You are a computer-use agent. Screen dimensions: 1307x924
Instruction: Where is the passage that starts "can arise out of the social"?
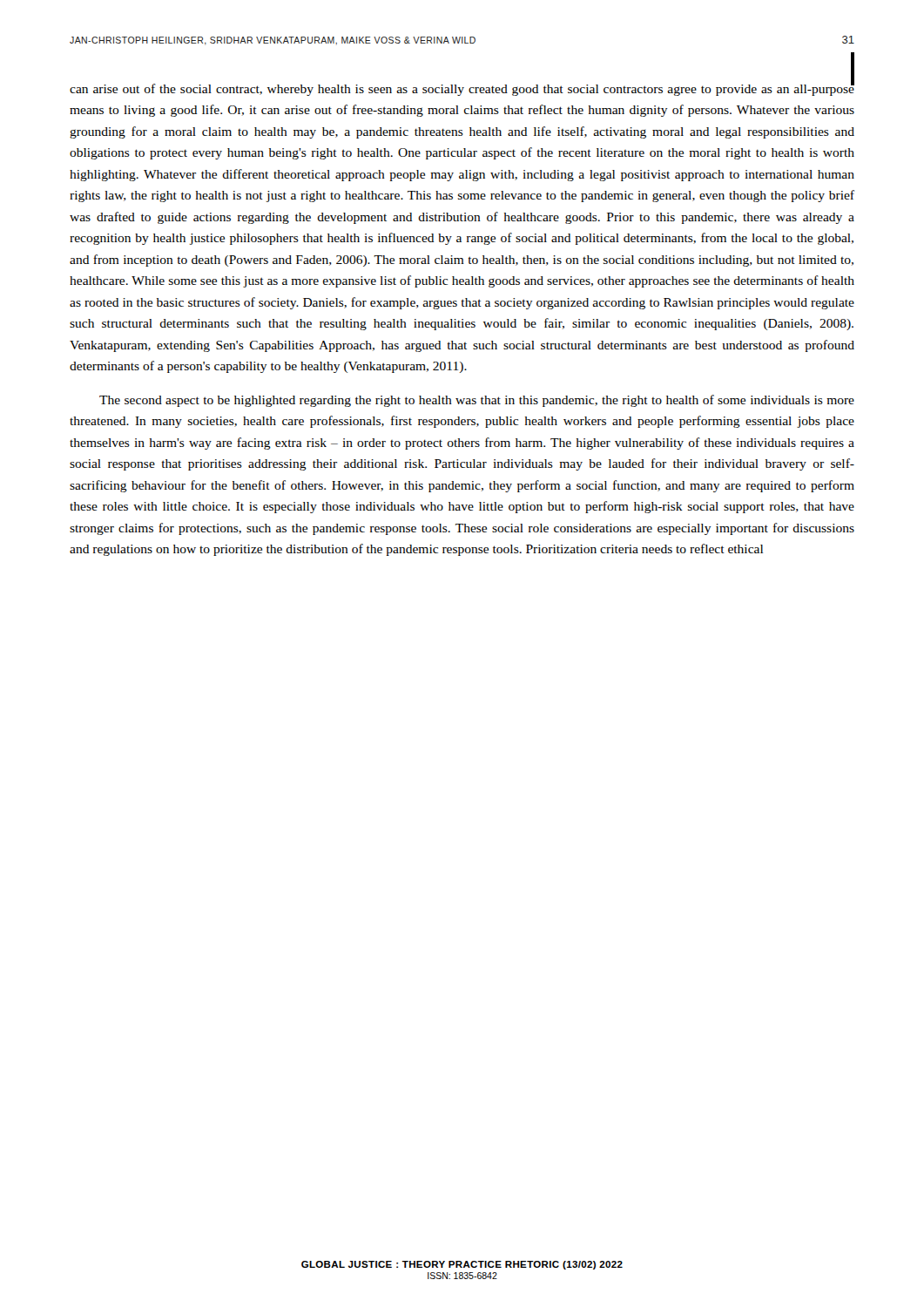click(x=462, y=228)
